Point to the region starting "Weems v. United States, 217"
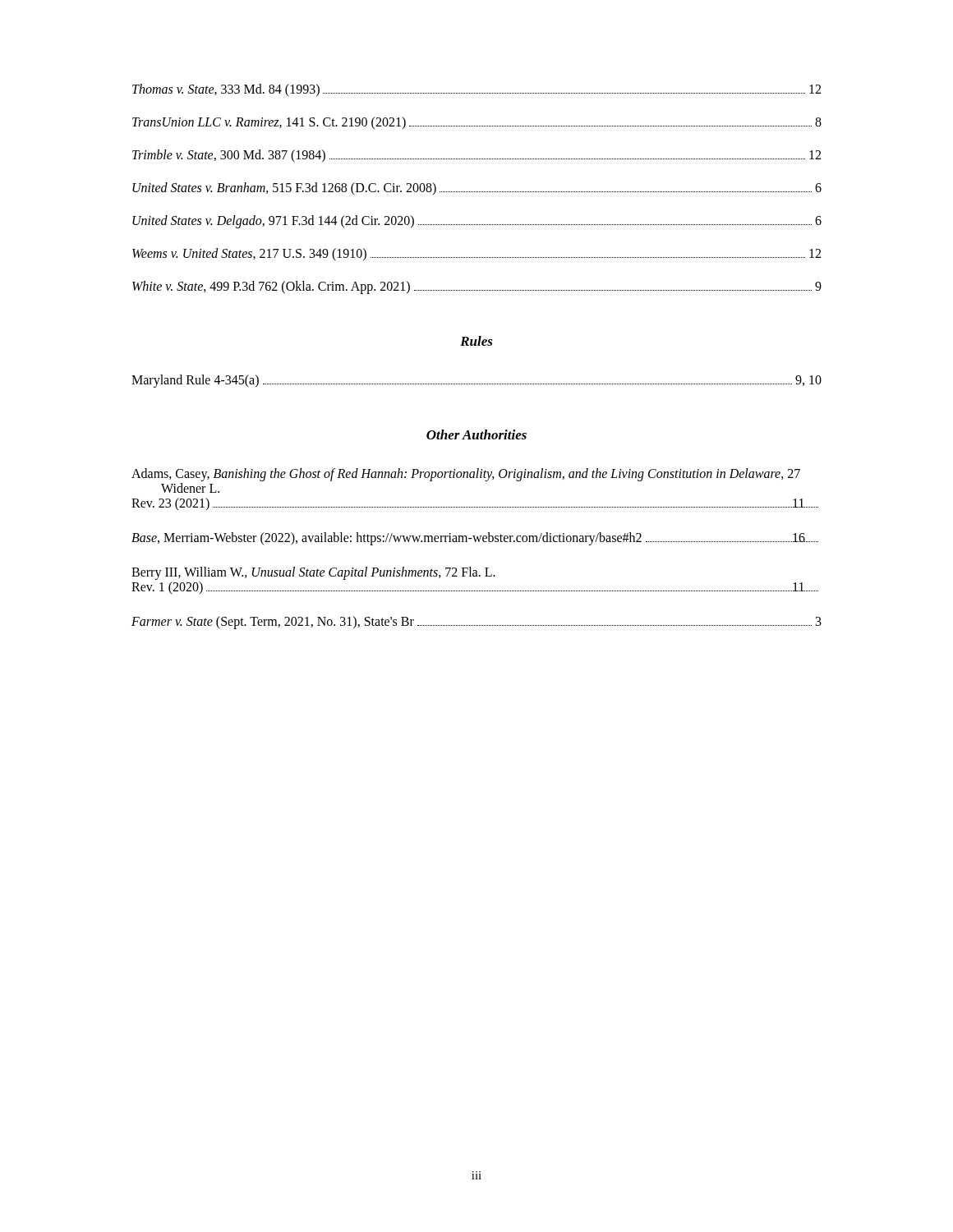 click(476, 254)
